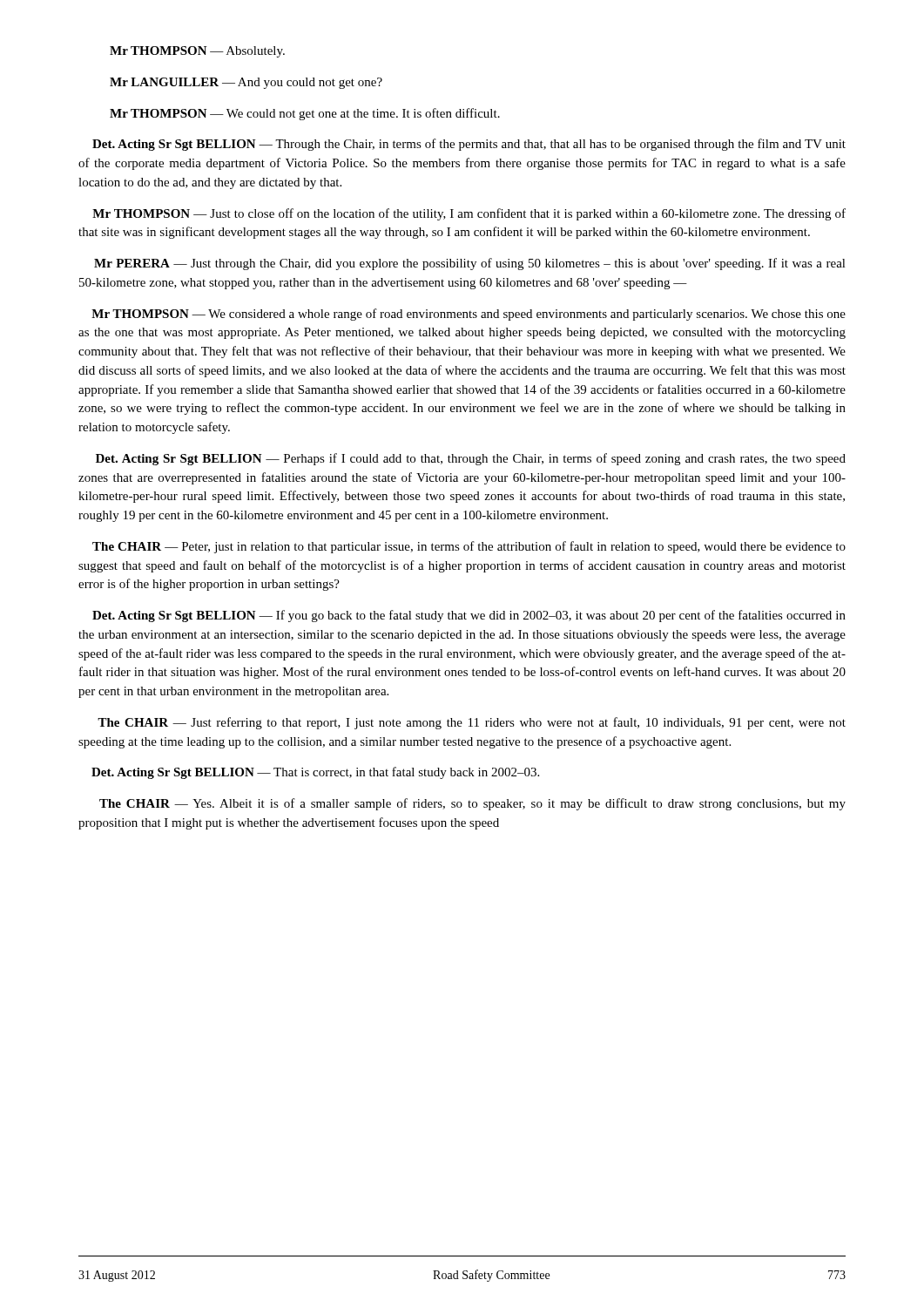Viewport: 924px width, 1307px height.
Task: Click on the text block that says "Mr PERERA — Just through"
Action: pos(462,273)
